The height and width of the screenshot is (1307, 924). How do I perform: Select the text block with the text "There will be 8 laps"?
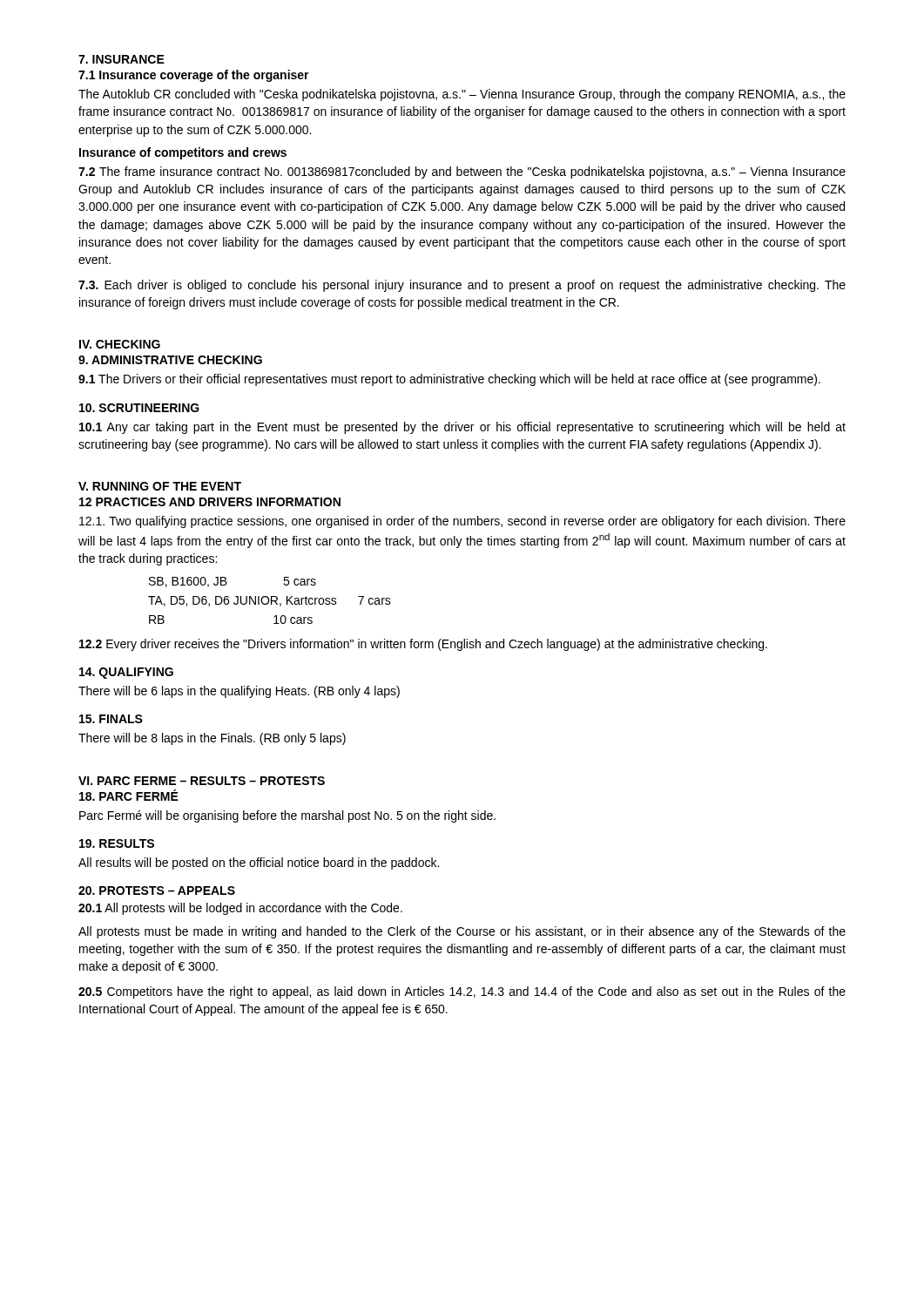(212, 738)
